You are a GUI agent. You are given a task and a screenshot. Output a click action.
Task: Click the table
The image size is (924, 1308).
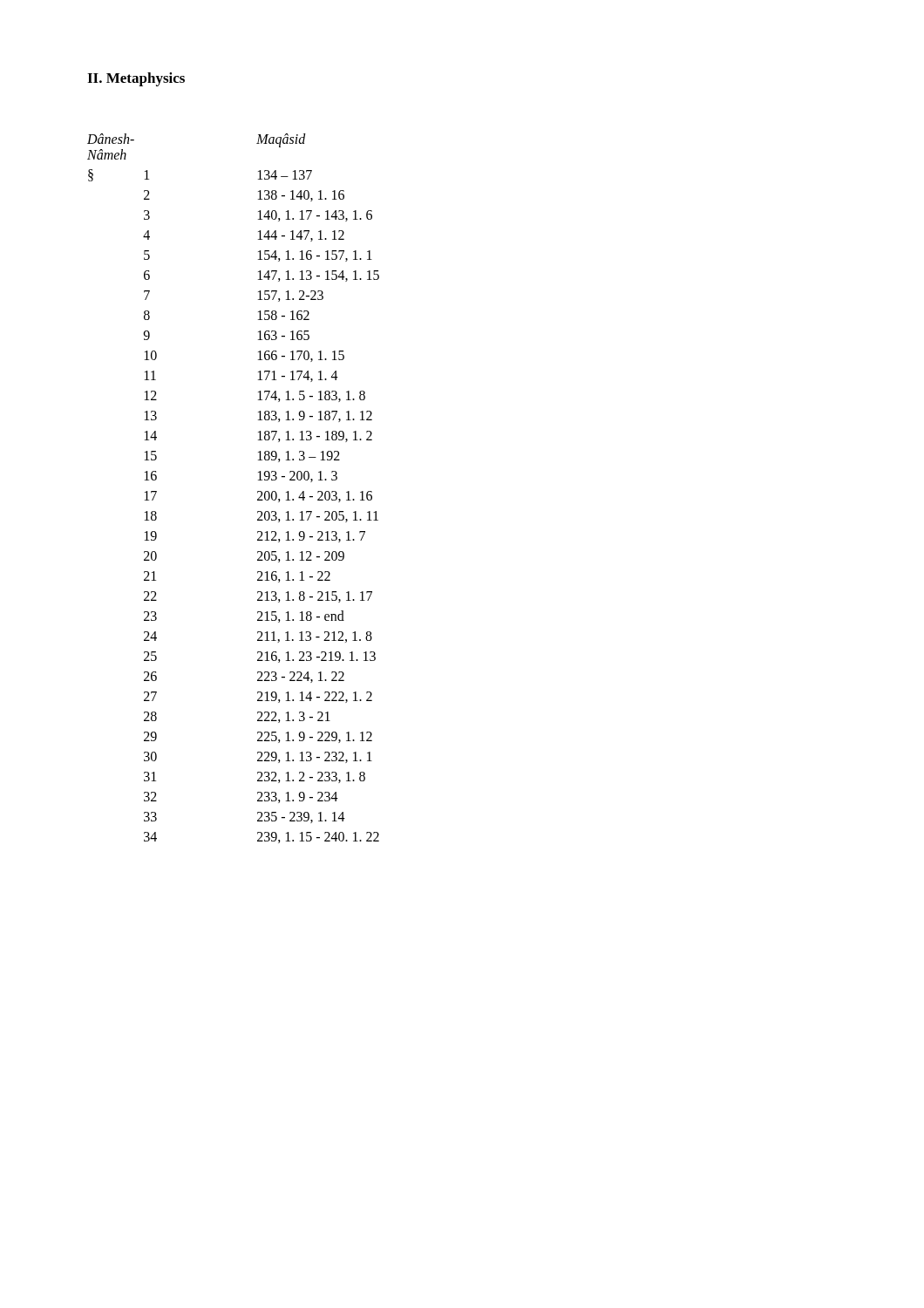click(x=268, y=488)
